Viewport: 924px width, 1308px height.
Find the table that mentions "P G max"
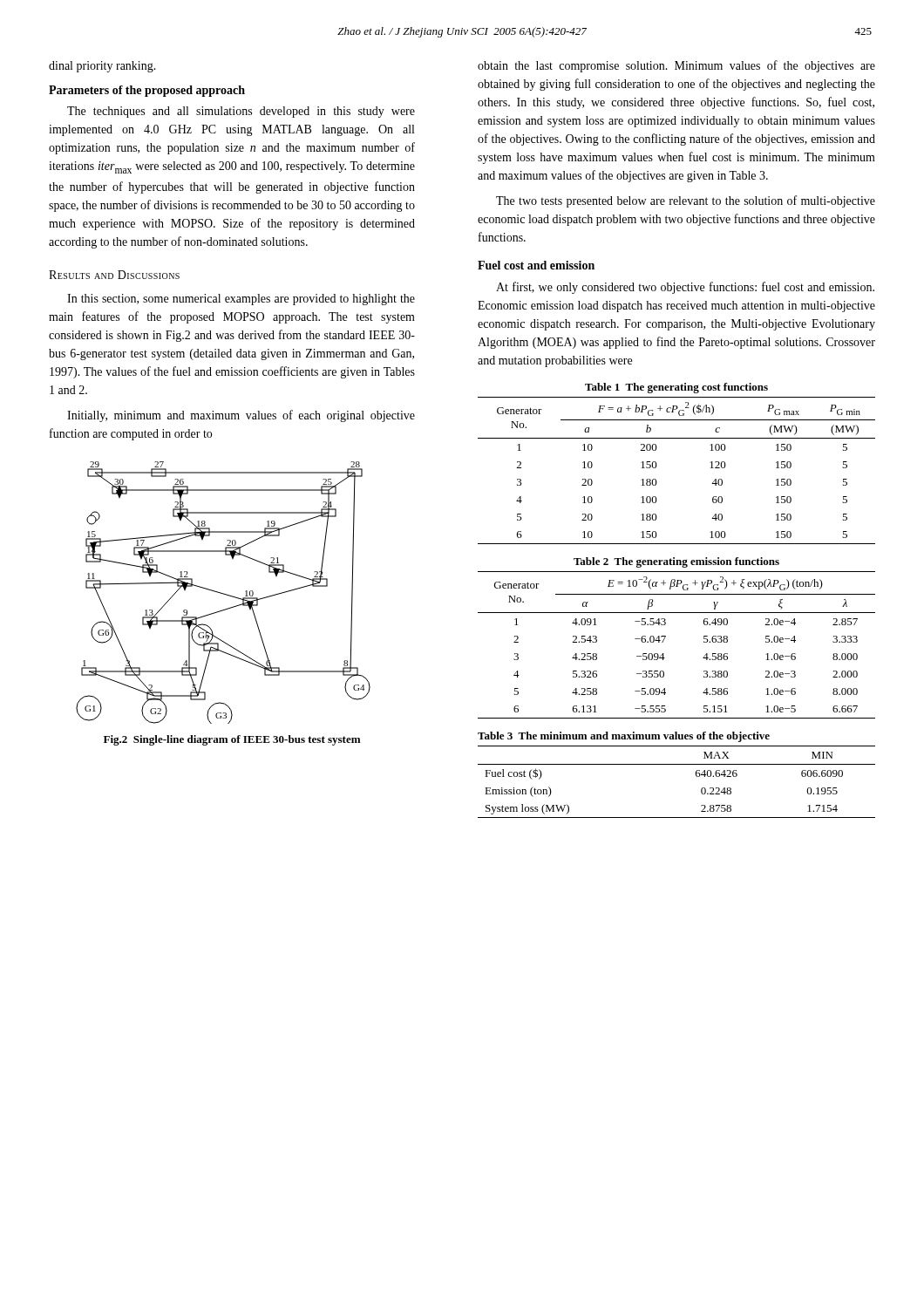click(x=676, y=470)
